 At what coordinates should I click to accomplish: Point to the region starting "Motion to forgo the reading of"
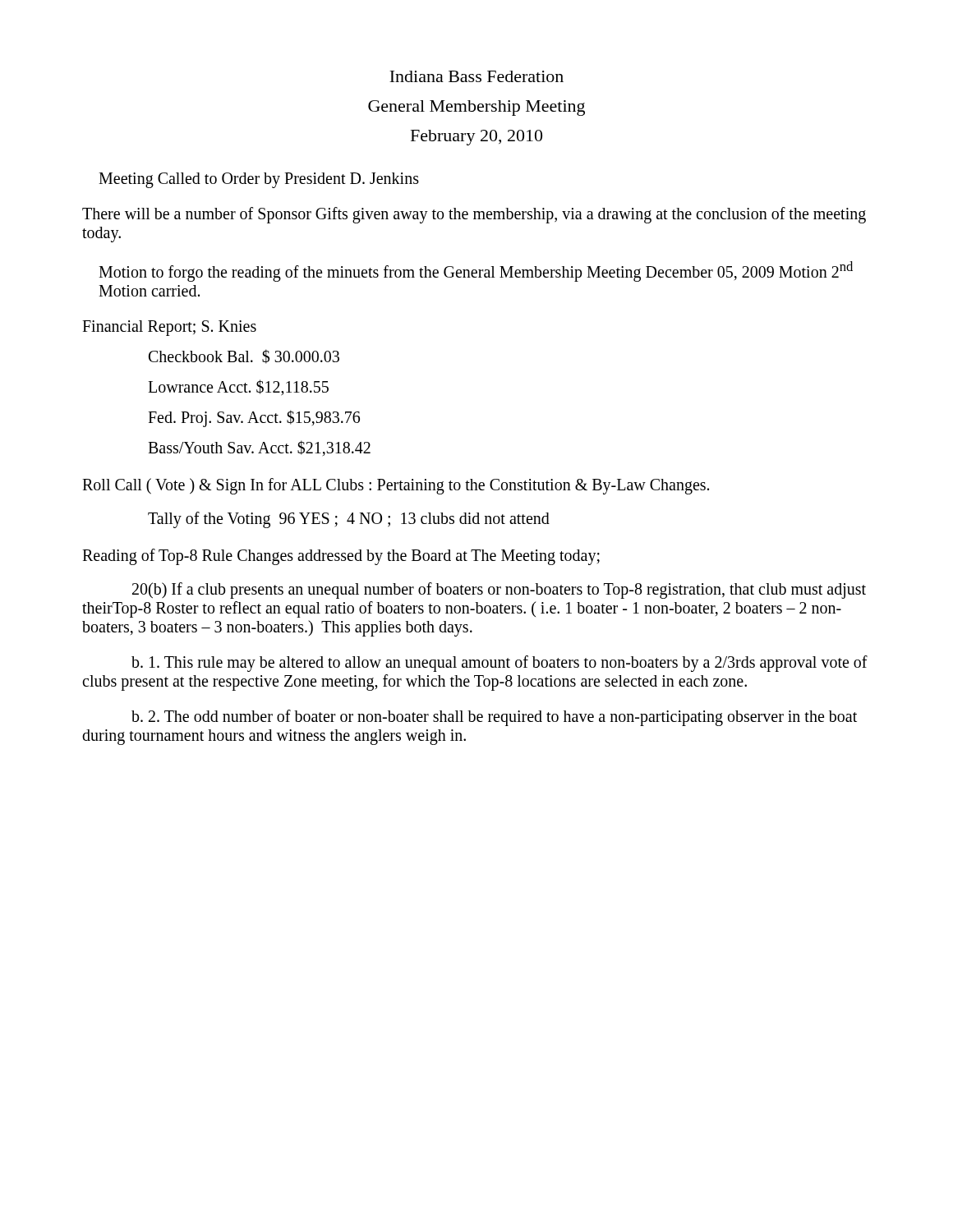pos(480,279)
